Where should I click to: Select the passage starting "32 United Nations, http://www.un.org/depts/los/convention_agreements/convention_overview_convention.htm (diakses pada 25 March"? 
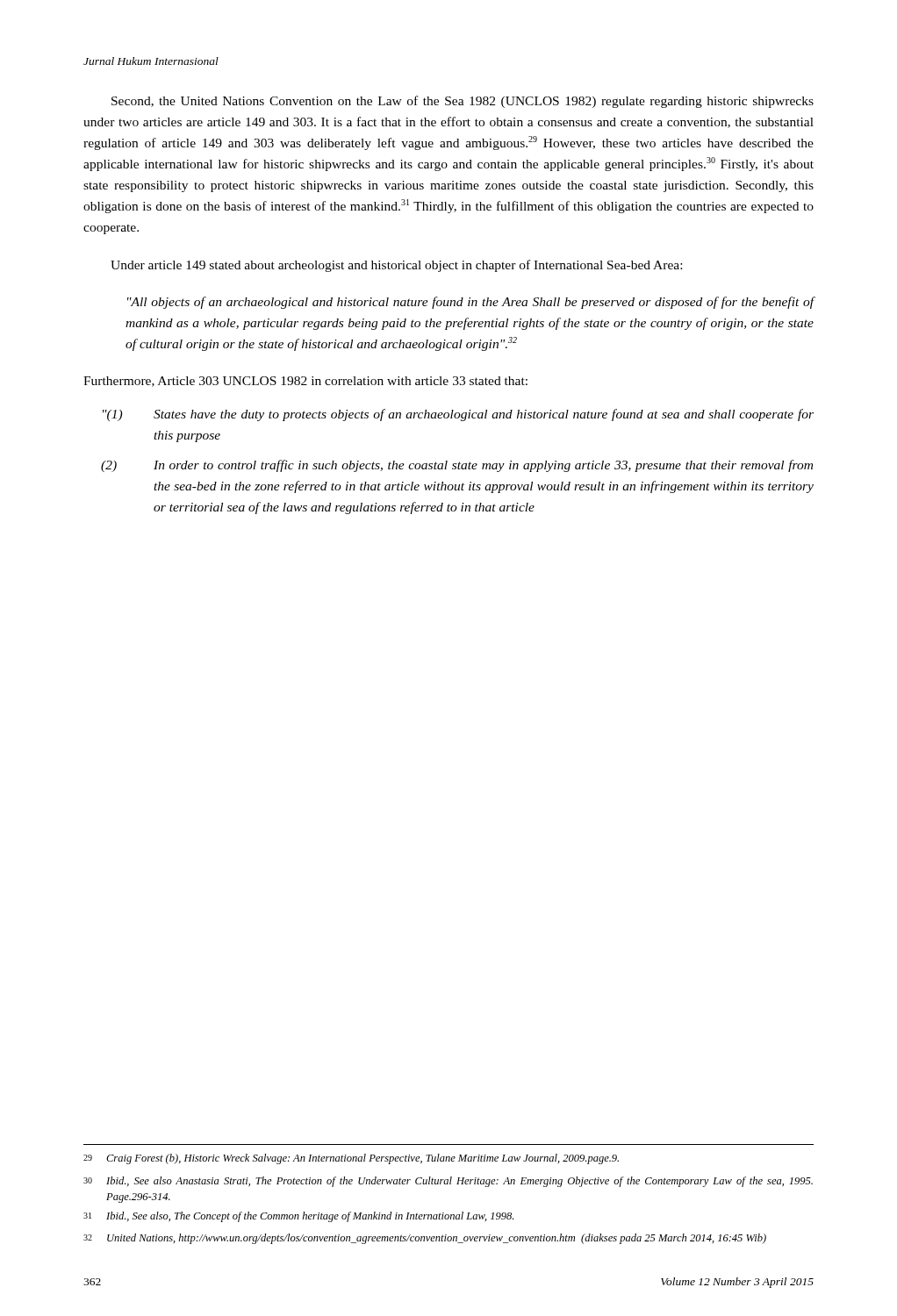(x=448, y=1240)
